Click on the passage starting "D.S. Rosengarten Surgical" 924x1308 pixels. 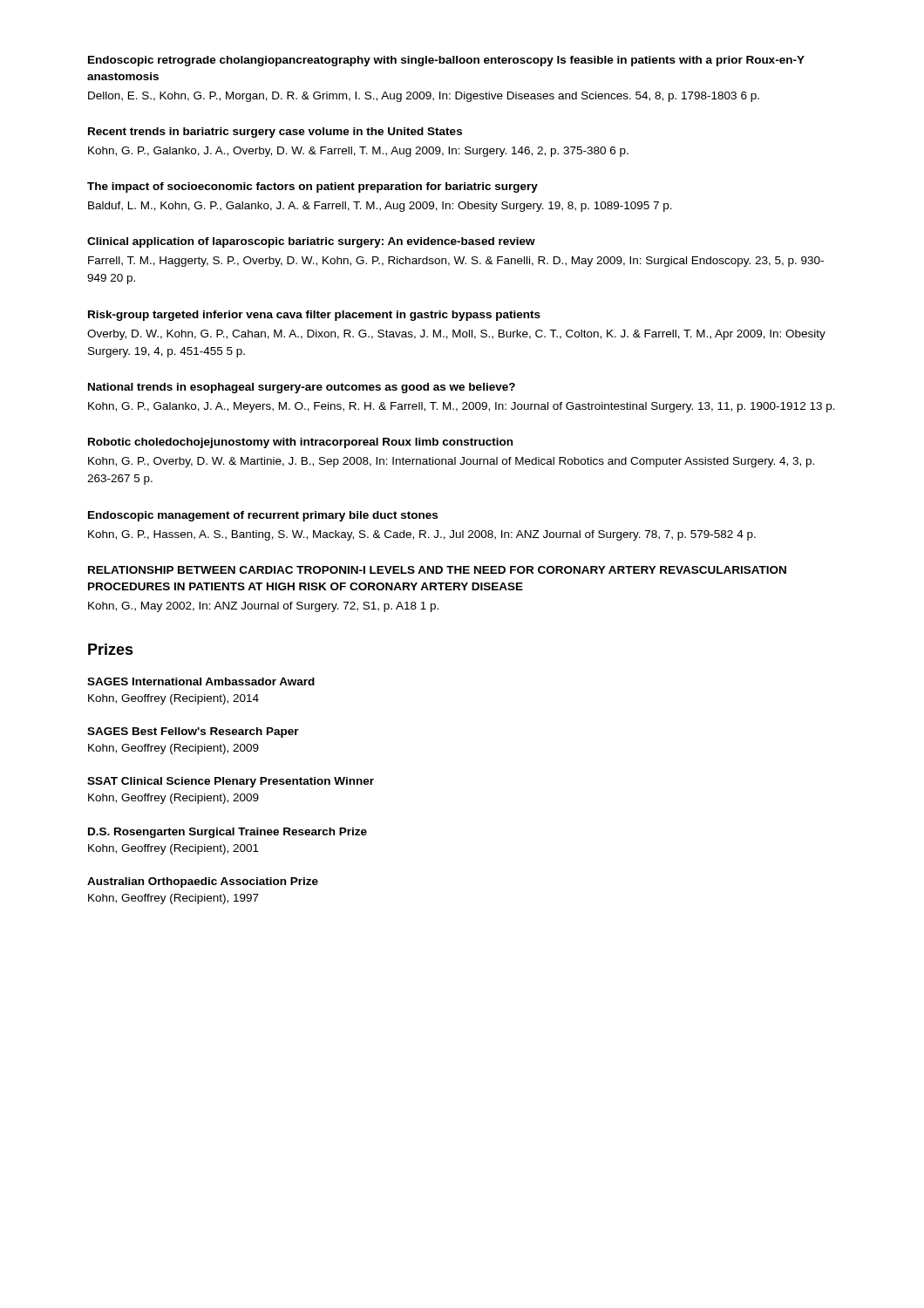click(x=228, y=833)
